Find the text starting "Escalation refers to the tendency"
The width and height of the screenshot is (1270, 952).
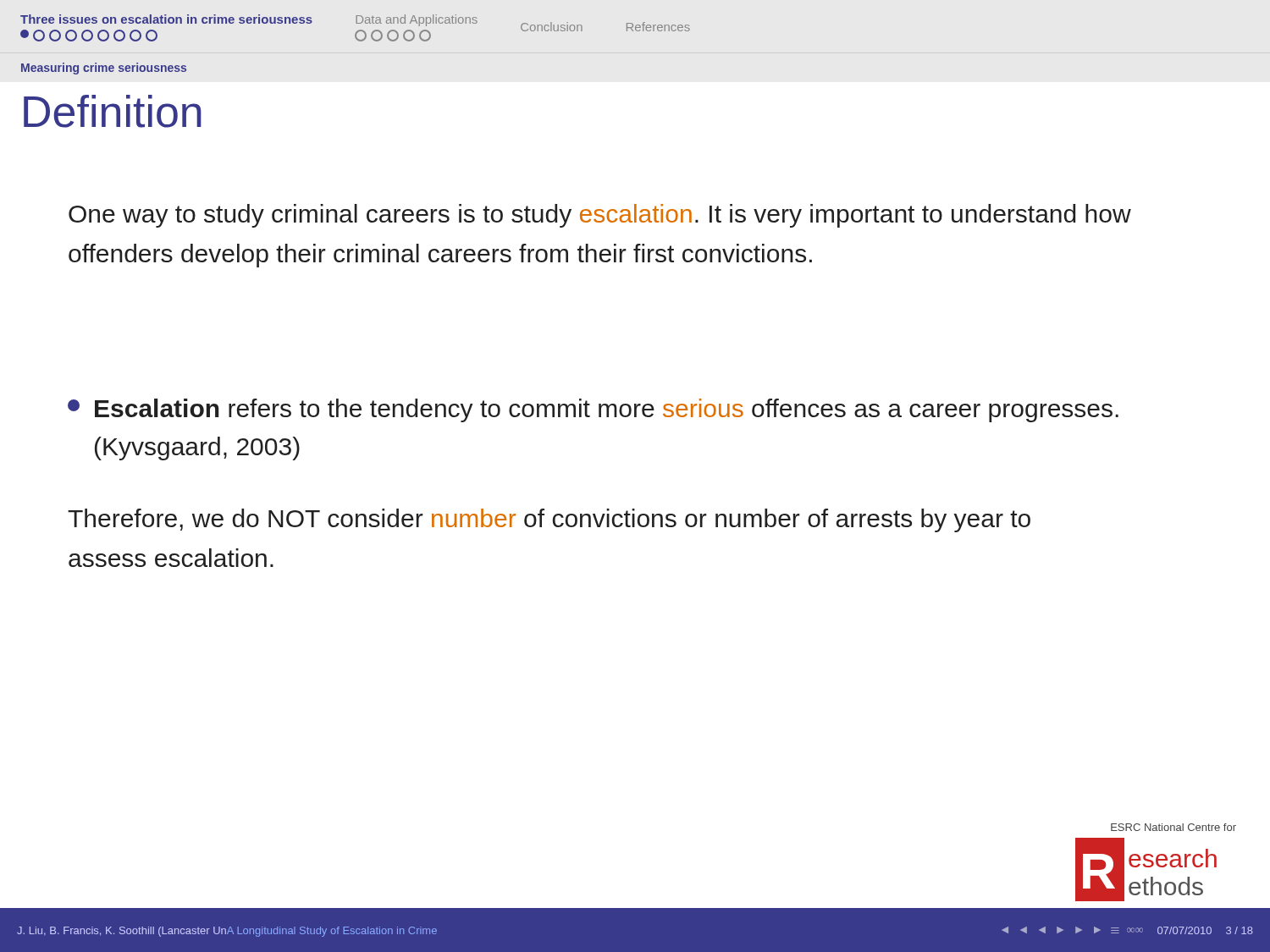[x=618, y=427]
